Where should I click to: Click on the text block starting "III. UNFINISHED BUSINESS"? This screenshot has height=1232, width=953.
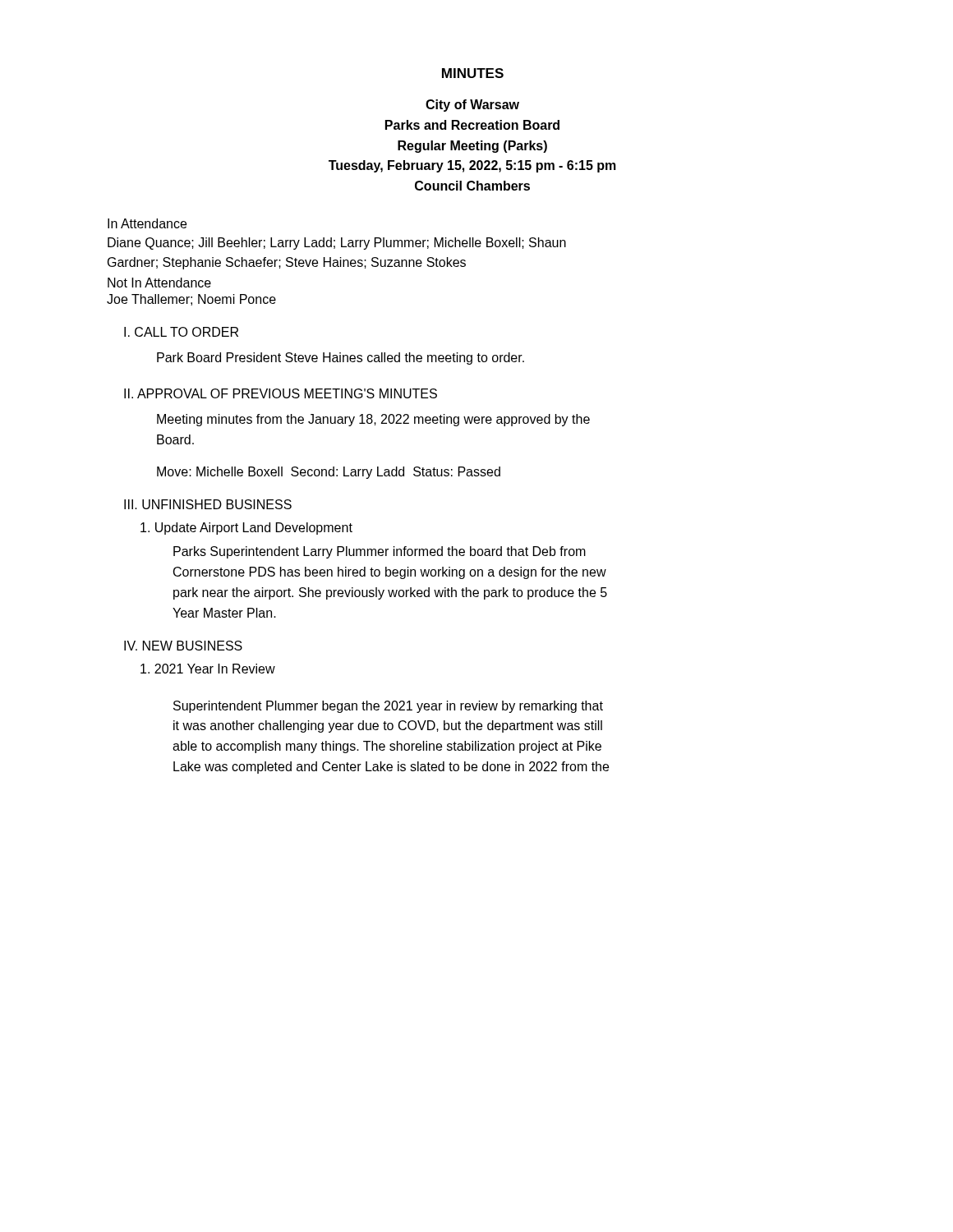pyautogui.click(x=208, y=505)
